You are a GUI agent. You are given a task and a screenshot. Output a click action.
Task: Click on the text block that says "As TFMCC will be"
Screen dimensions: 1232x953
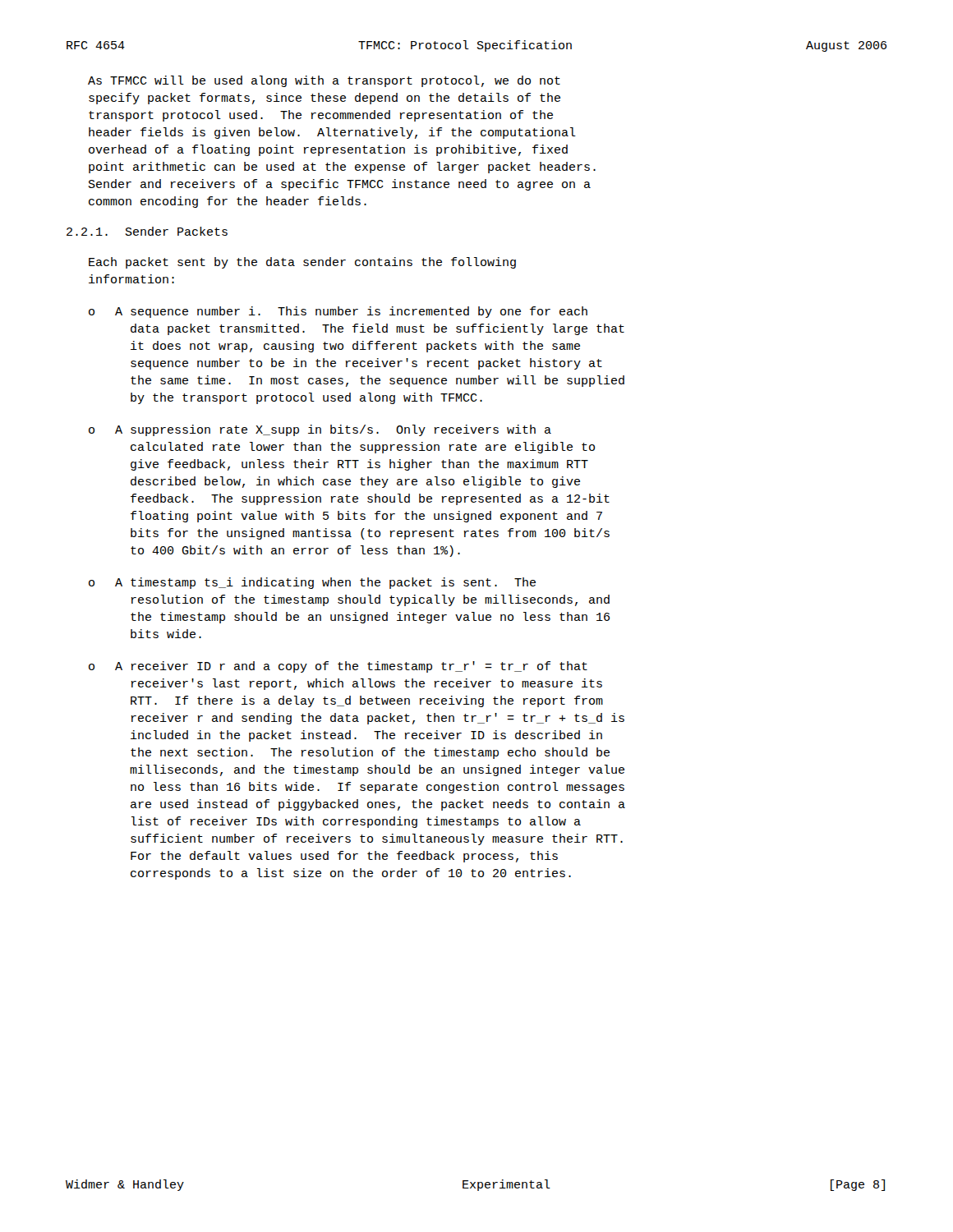click(x=332, y=142)
